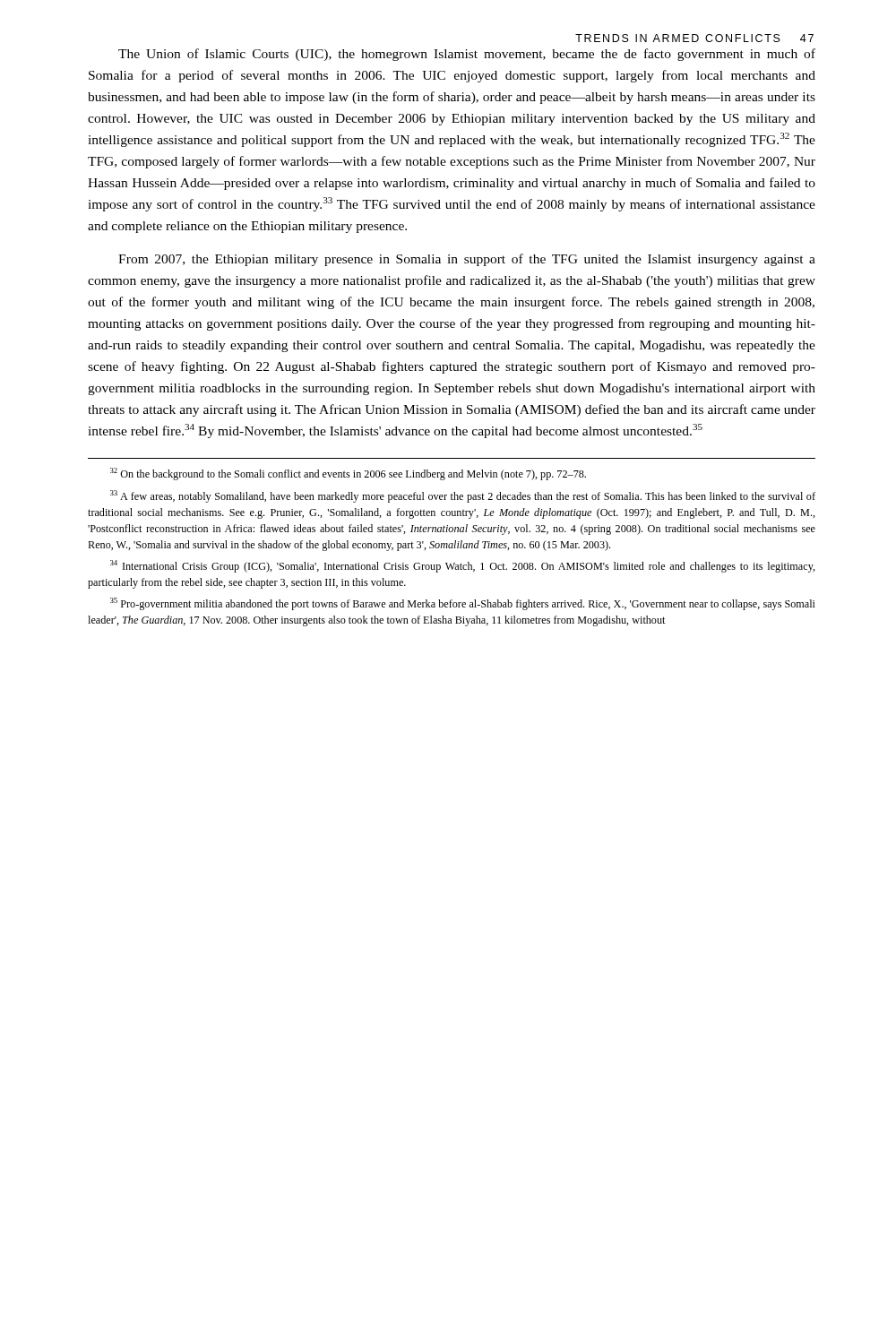Navigate to the block starting "35 Pro-government militia abandoned the port towns"
The width and height of the screenshot is (896, 1344).
[x=452, y=612]
